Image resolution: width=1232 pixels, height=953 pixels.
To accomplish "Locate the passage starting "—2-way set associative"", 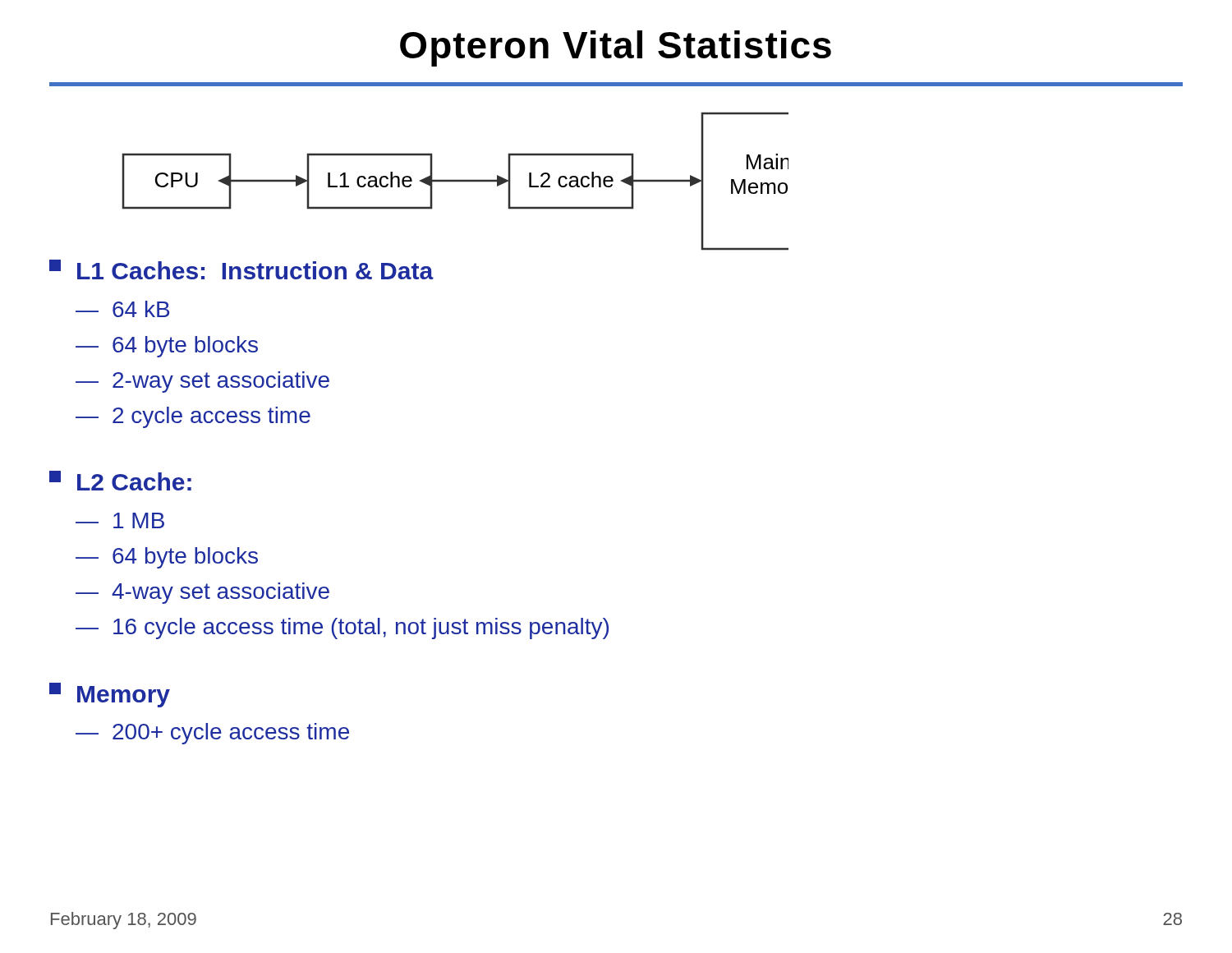I will click(x=203, y=380).
